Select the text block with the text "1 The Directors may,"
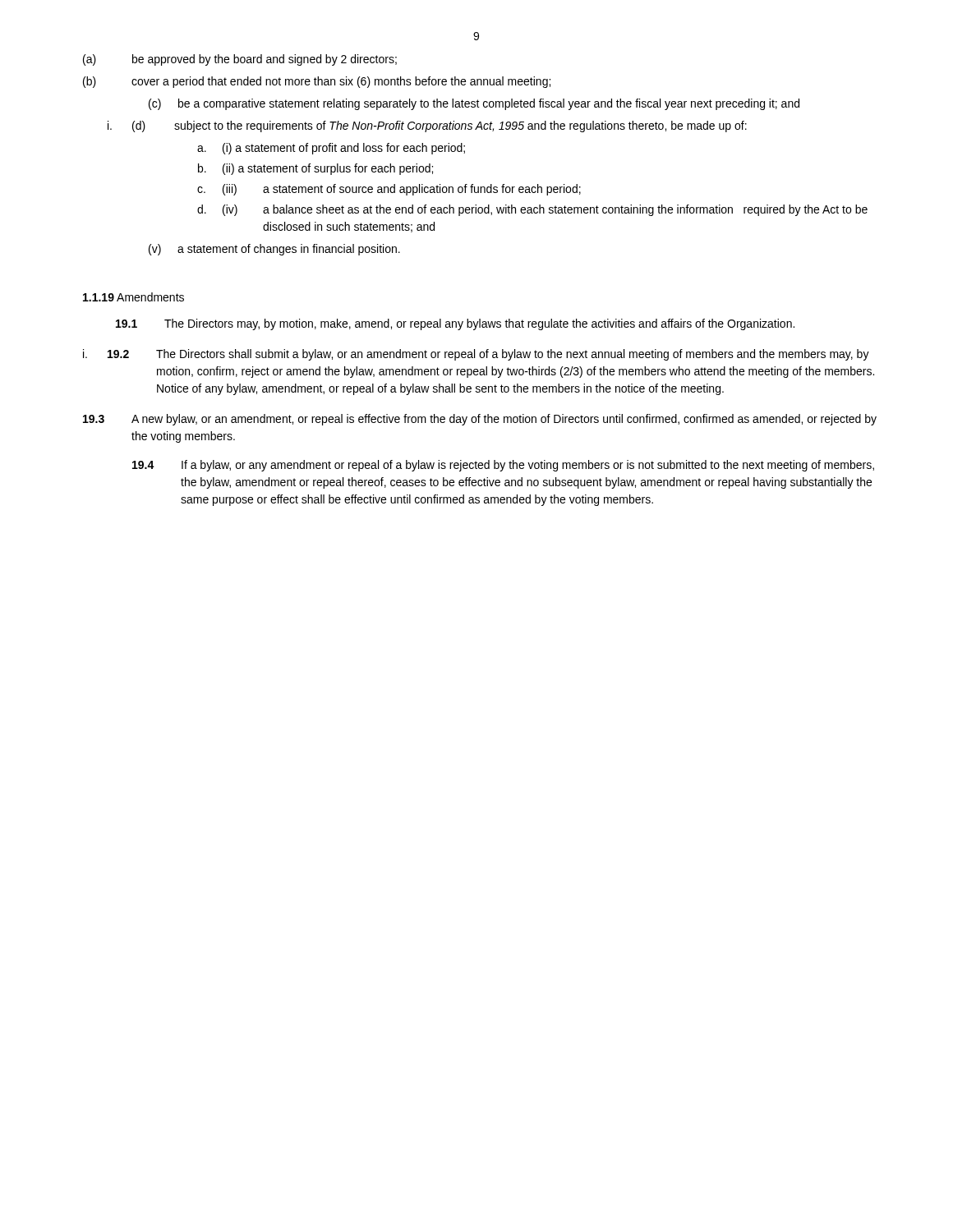Image resolution: width=953 pixels, height=1232 pixels. point(455,324)
